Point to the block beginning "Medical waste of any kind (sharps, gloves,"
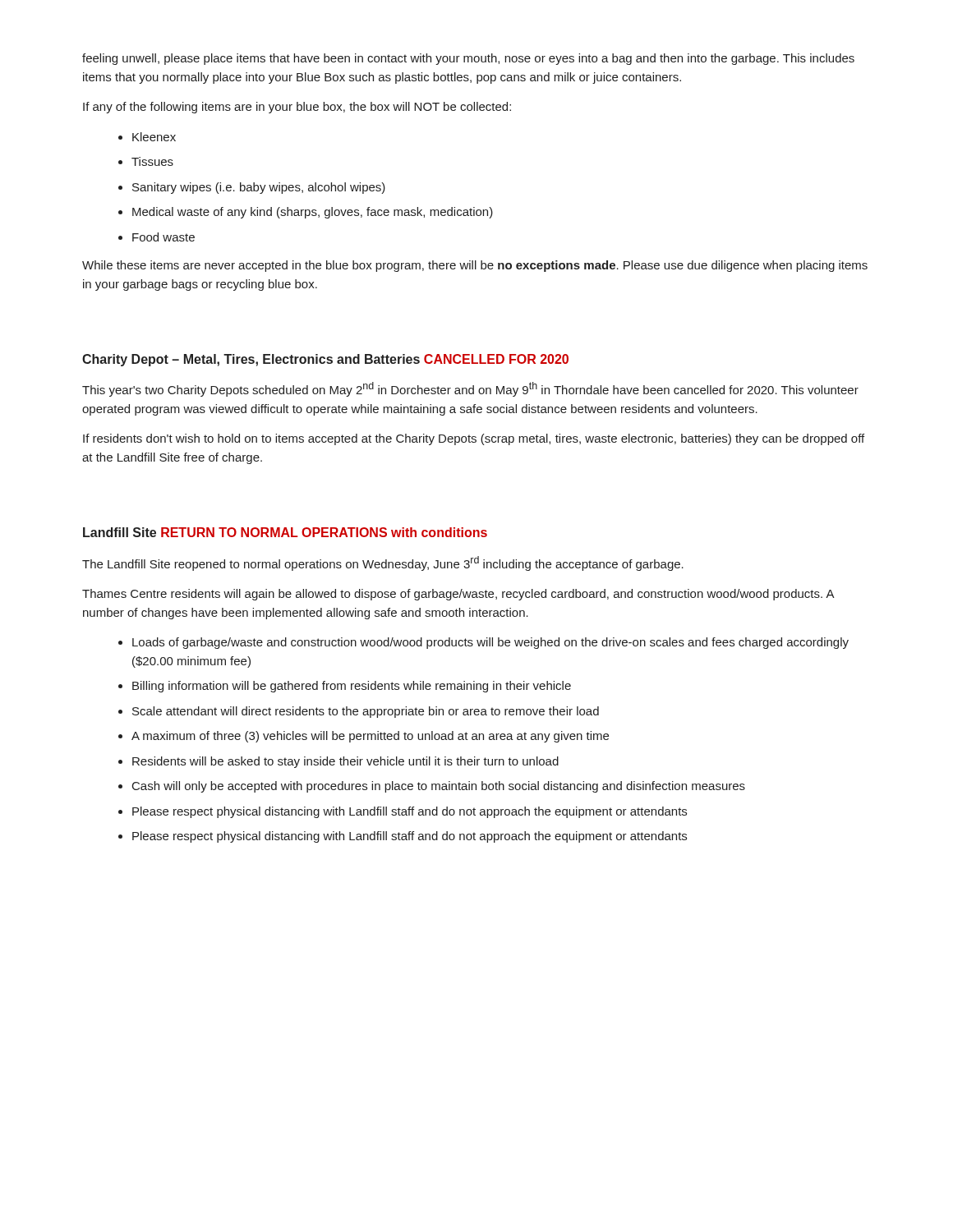 [x=312, y=211]
